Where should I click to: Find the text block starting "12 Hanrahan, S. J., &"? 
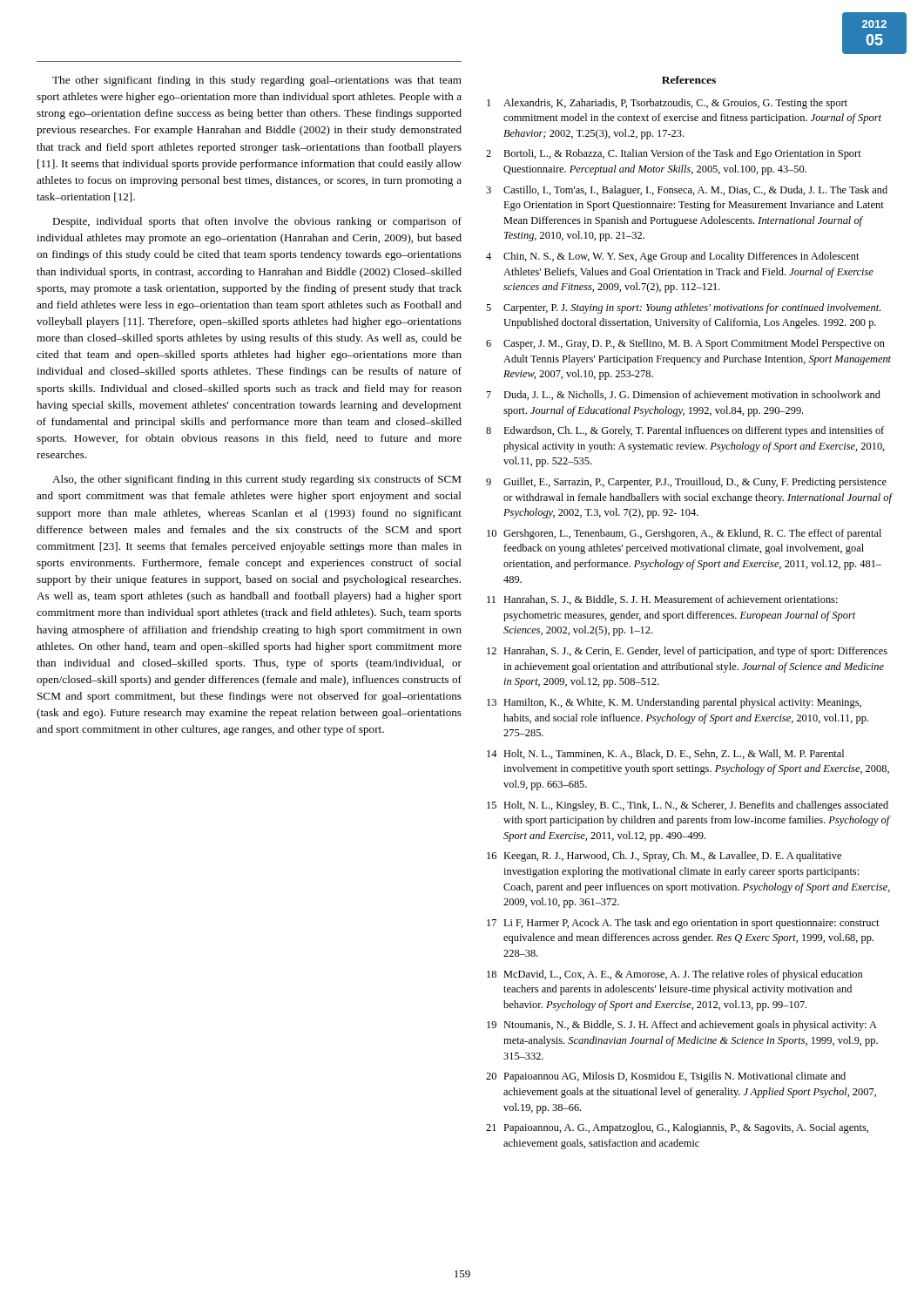[689, 667]
